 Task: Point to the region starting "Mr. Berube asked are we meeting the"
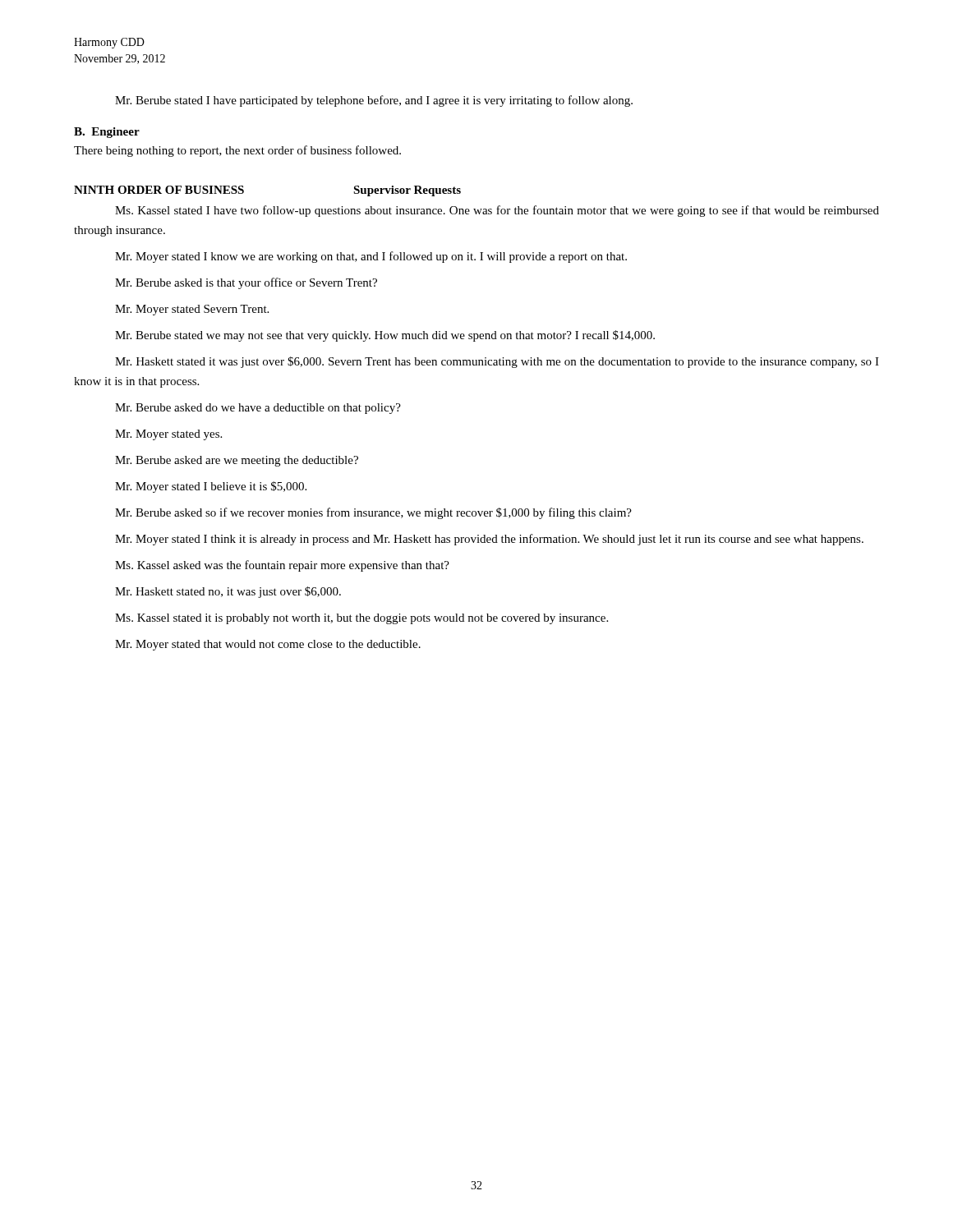pos(237,460)
